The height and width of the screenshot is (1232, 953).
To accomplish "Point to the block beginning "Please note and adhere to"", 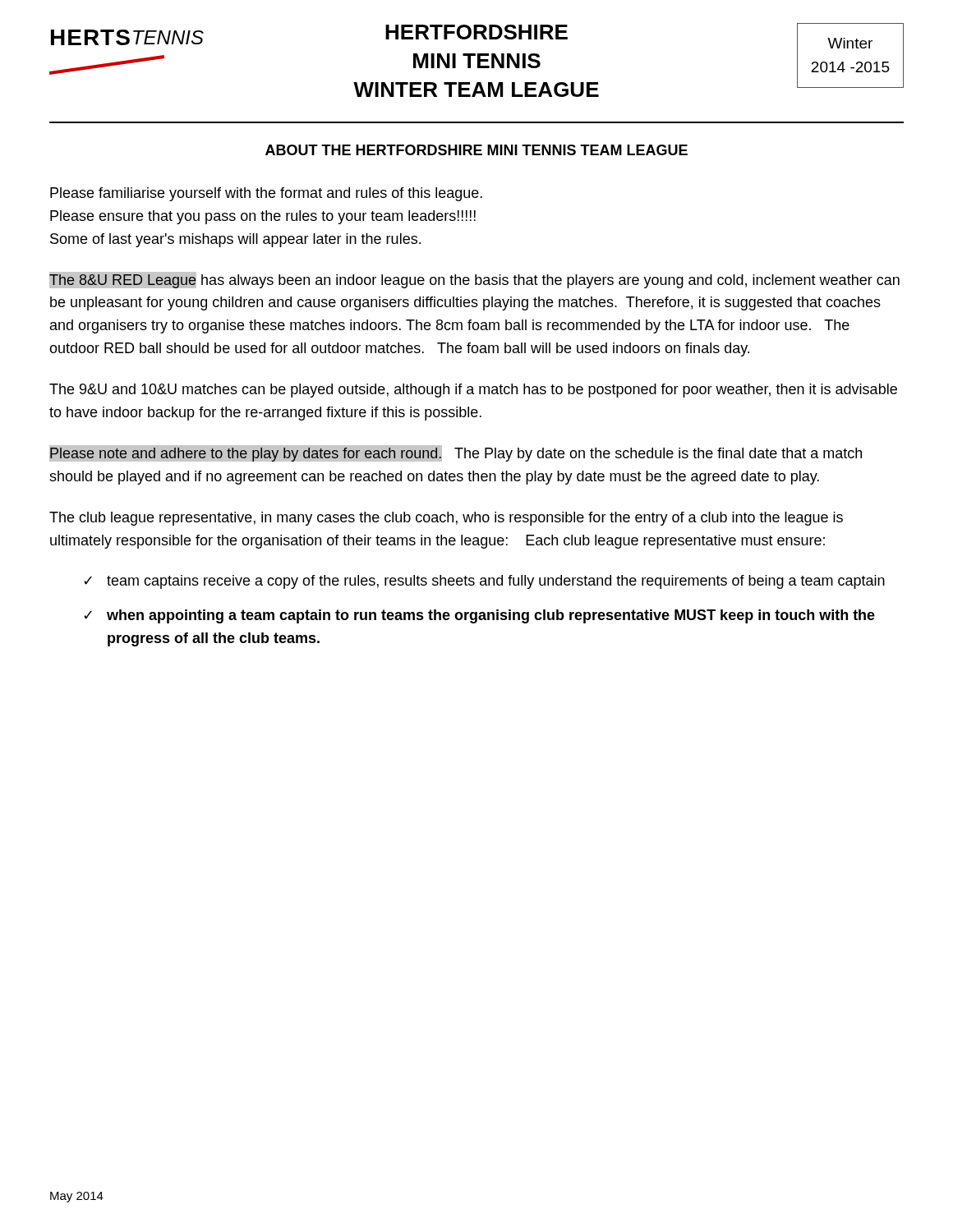I will coord(456,465).
